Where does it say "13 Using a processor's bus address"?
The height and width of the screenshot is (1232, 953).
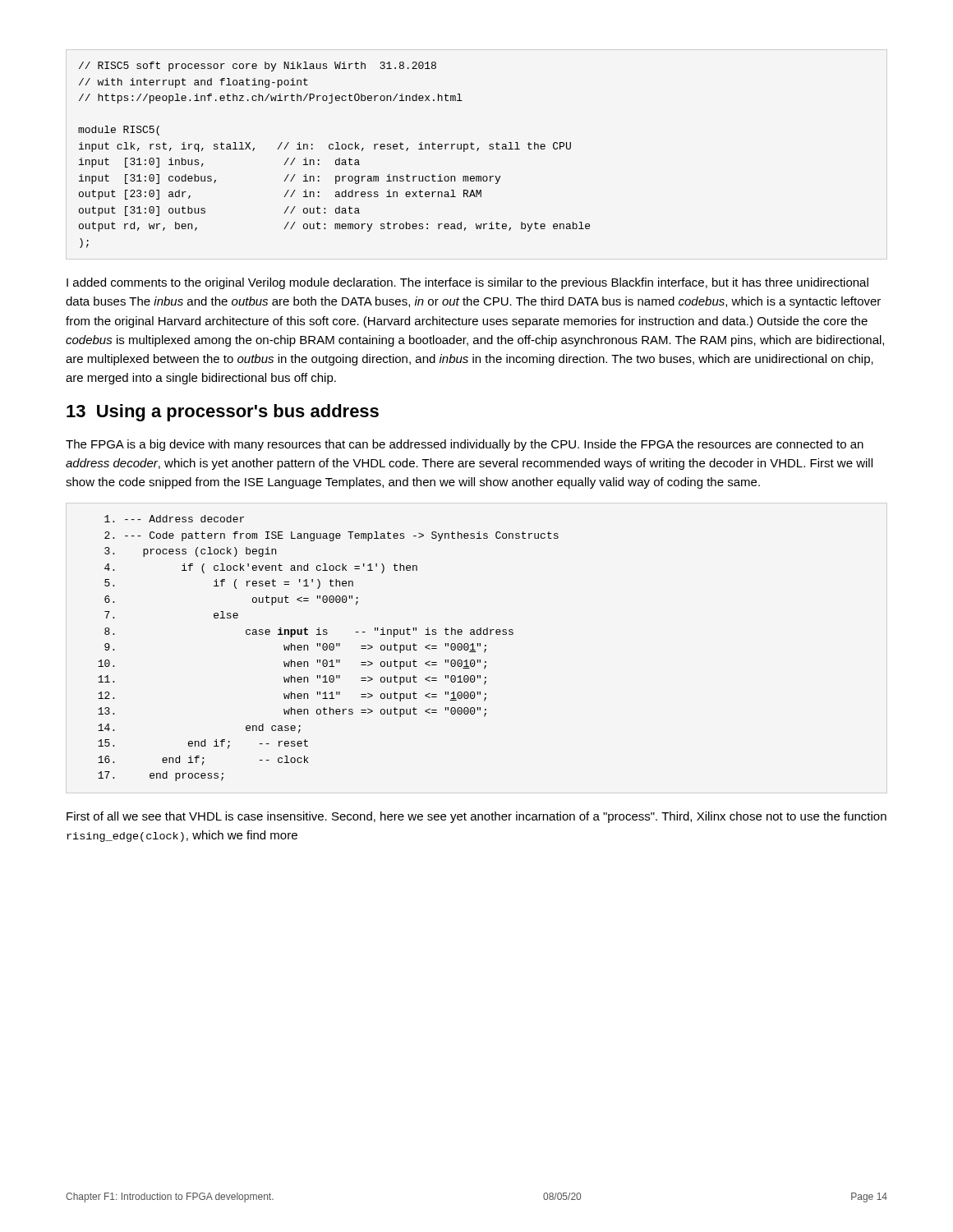pos(223,411)
